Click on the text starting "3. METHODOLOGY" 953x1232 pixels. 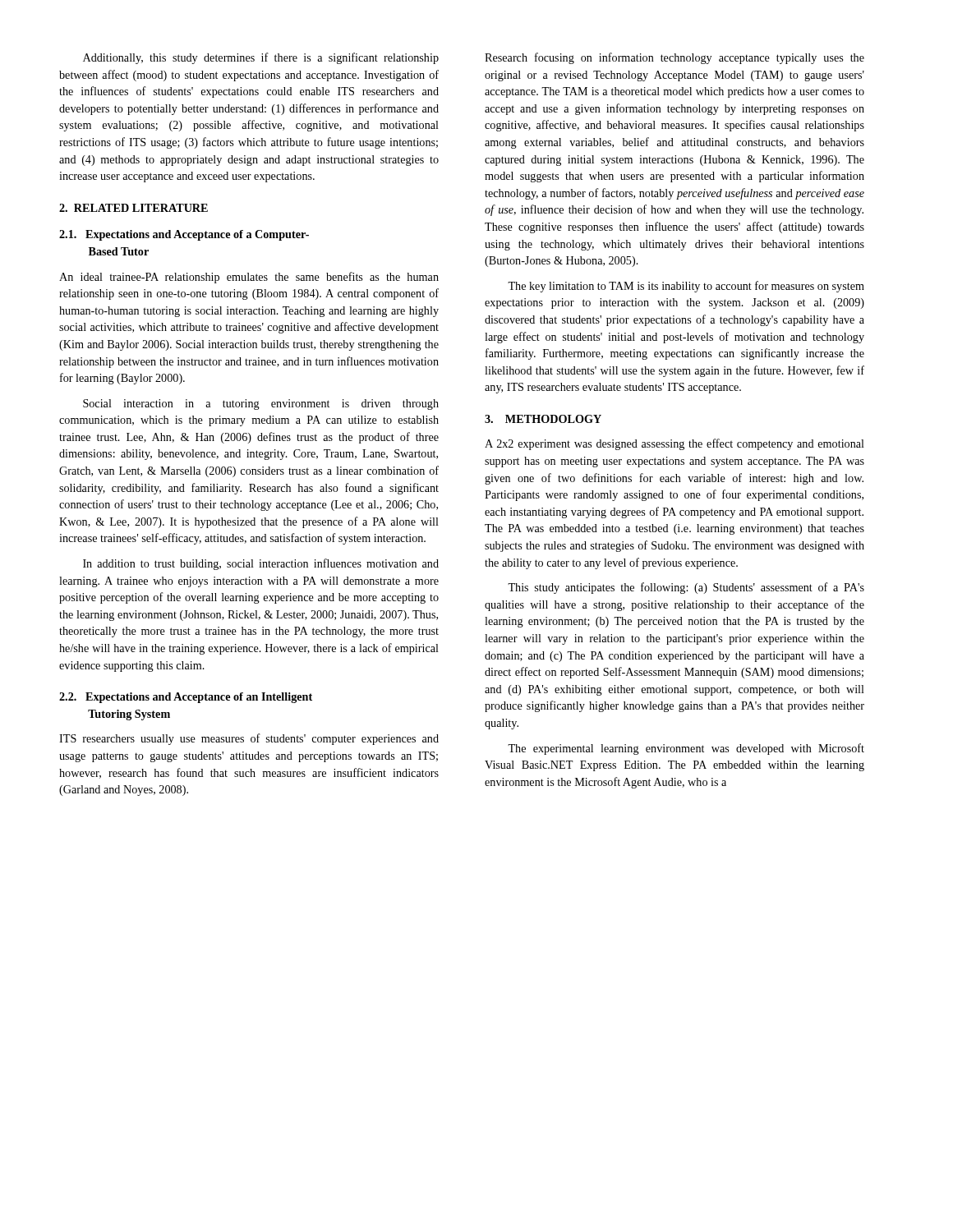(543, 419)
